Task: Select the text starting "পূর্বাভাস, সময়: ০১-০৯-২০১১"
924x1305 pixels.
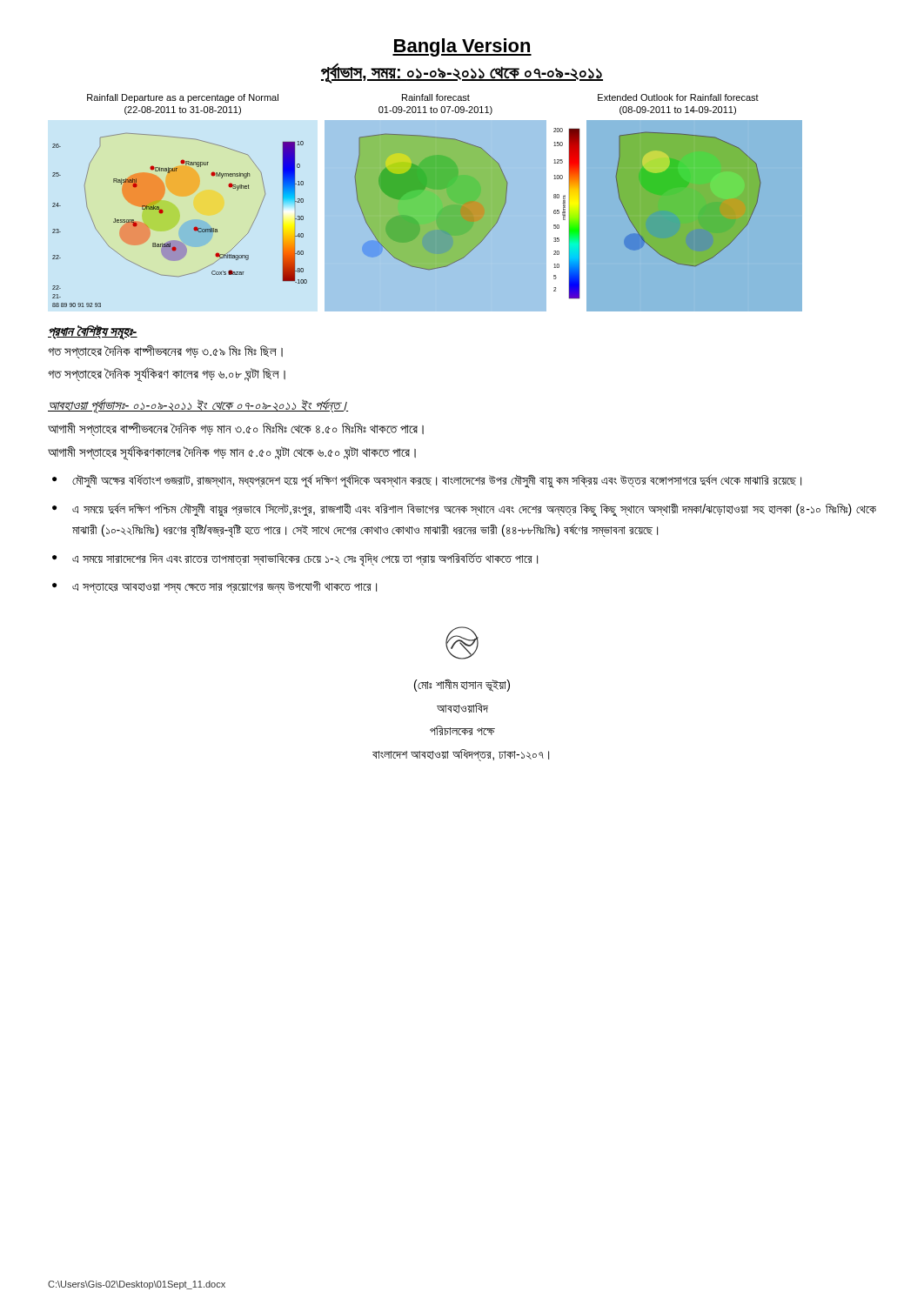Action: coord(462,72)
